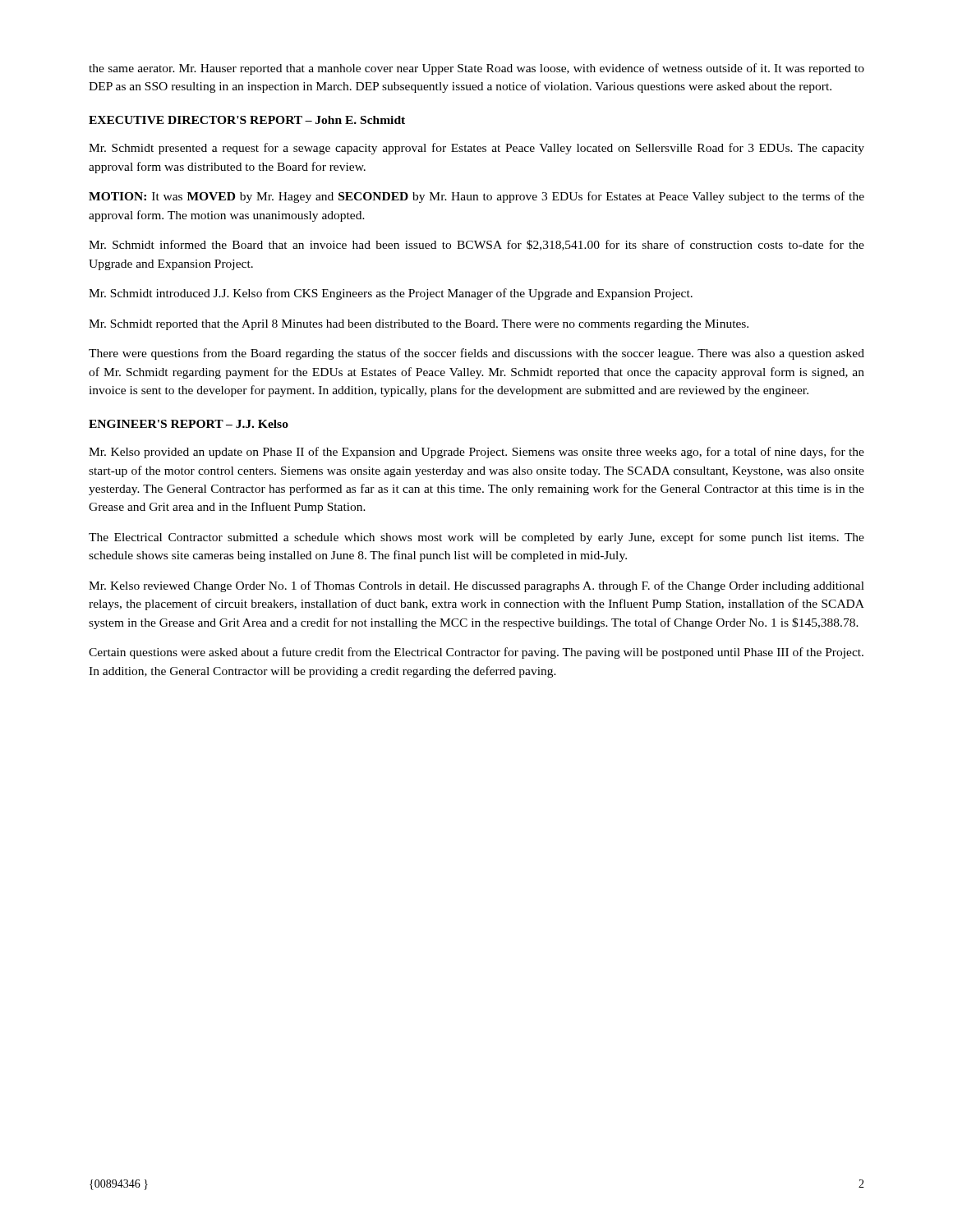Click the passage that begins "Certain questions were asked about"

pos(476,661)
